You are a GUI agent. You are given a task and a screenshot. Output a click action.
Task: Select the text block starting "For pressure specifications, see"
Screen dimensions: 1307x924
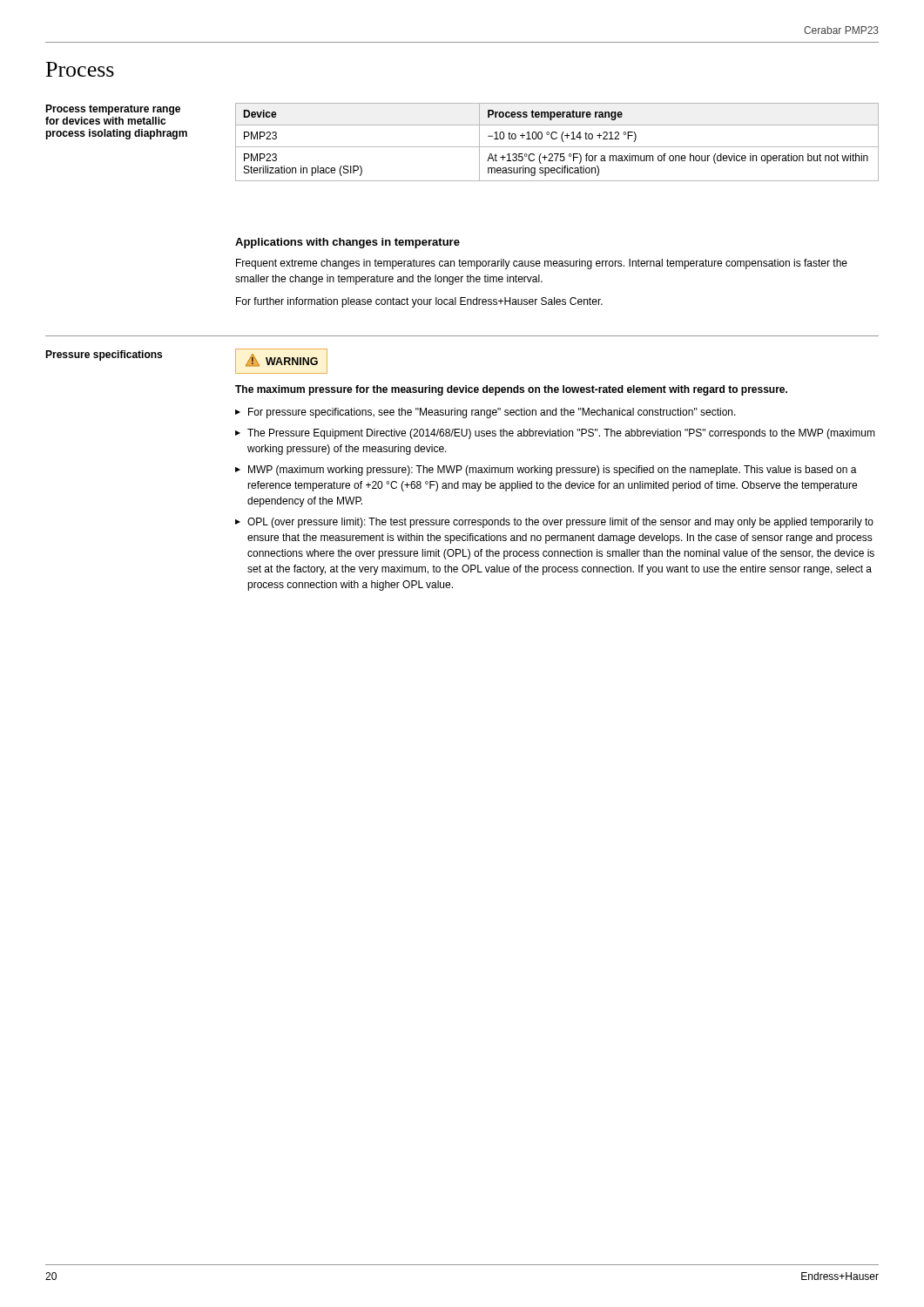492,412
